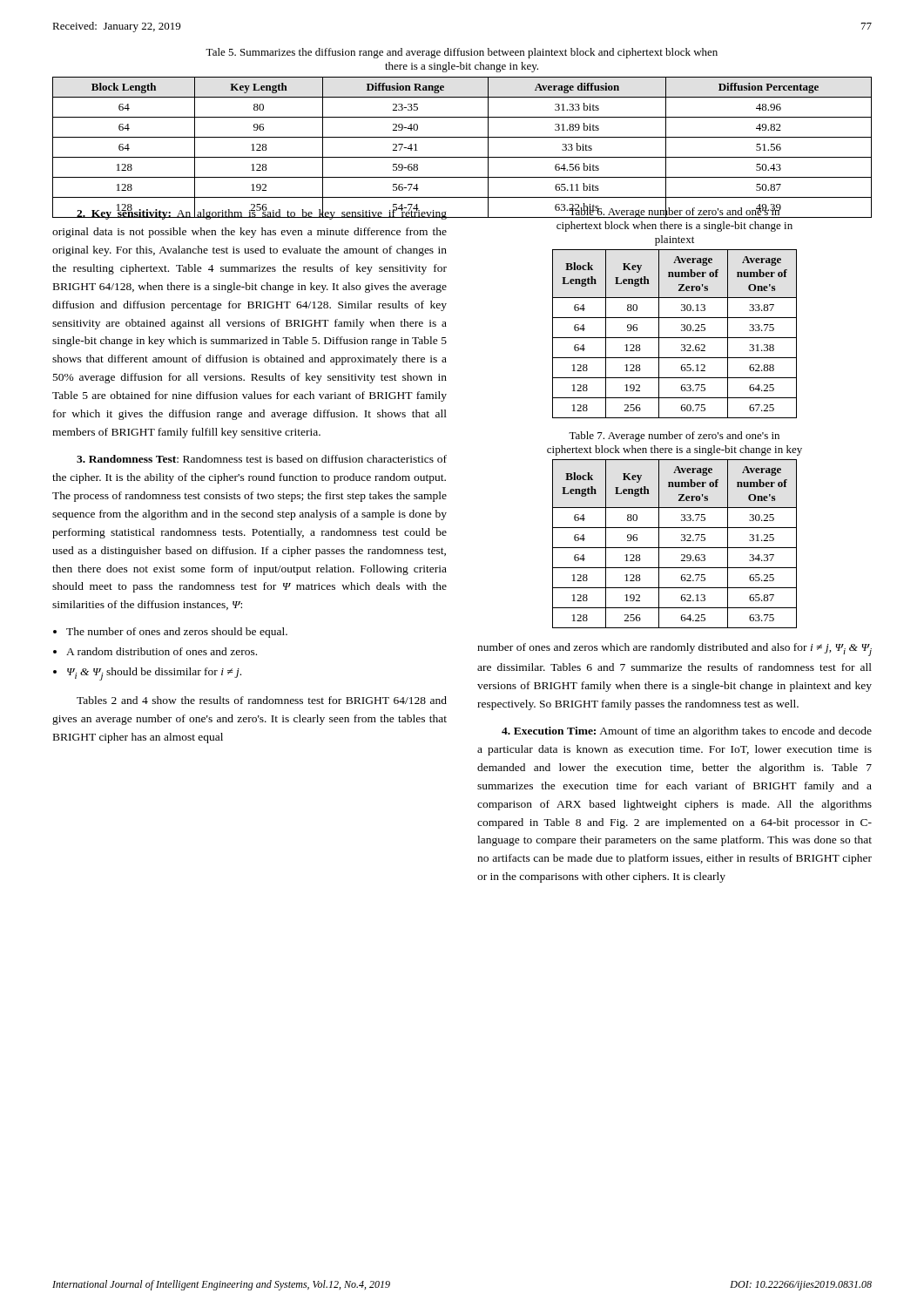This screenshot has height=1307, width=924.
Task: Point to the element starting "Ψi & Ψj should be dissimilar for i"
Action: [x=154, y=673]
